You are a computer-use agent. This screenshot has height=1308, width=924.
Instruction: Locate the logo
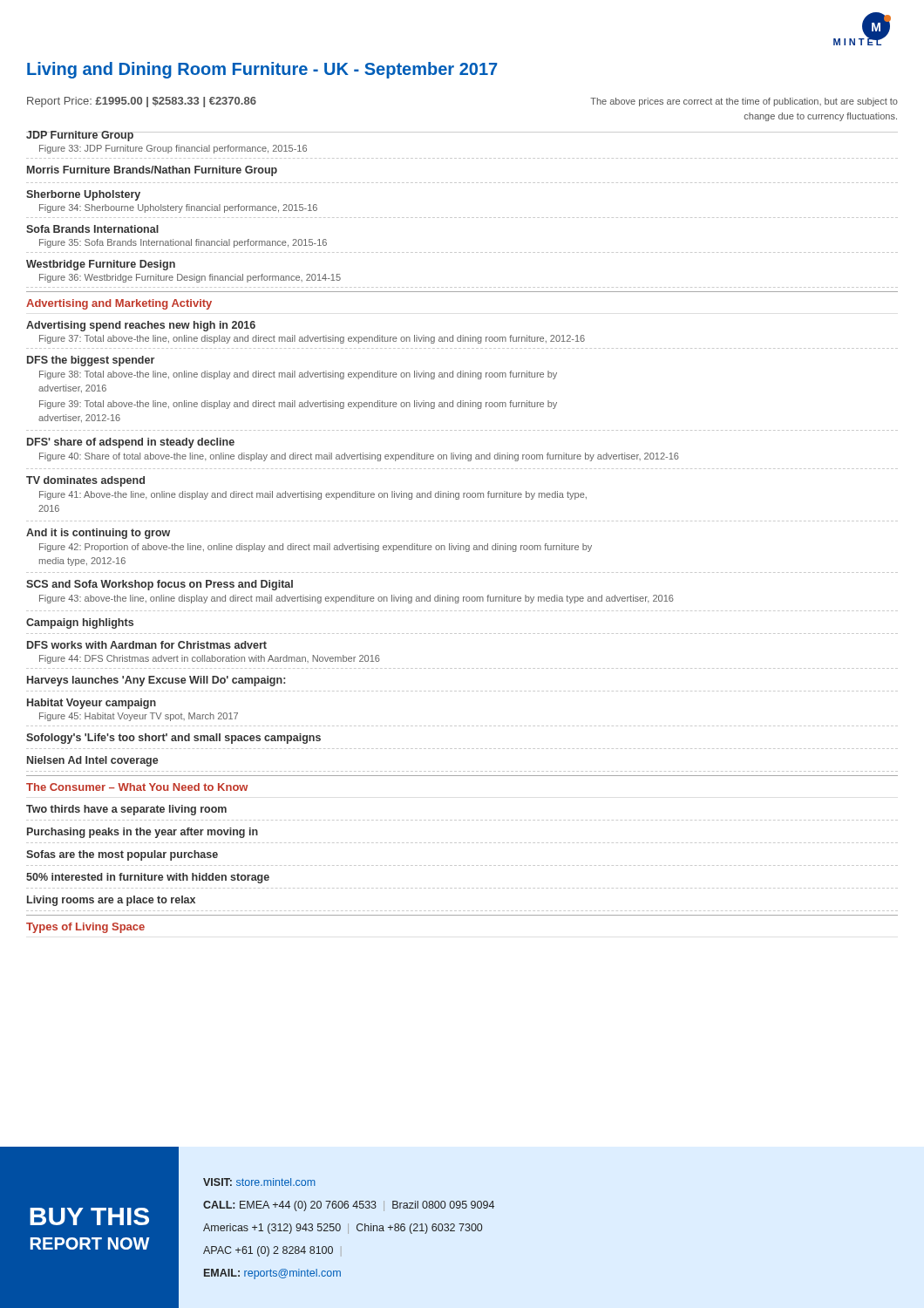pyautogui.click(x=859, y=31)
